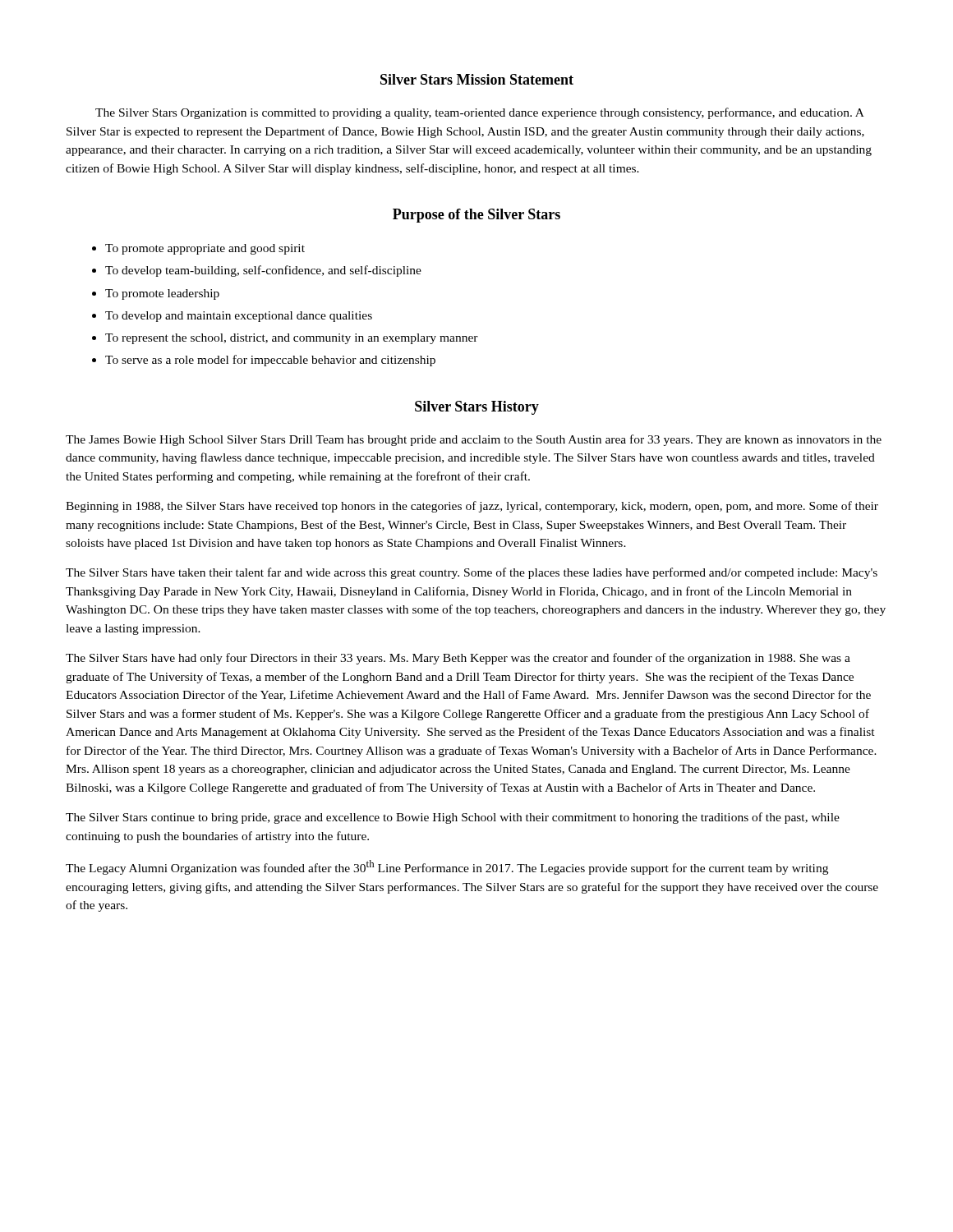Find the text block with the text "The Silver Stars have taken"
Viewport: 953px width, 1232px height.
coord(476,600)
